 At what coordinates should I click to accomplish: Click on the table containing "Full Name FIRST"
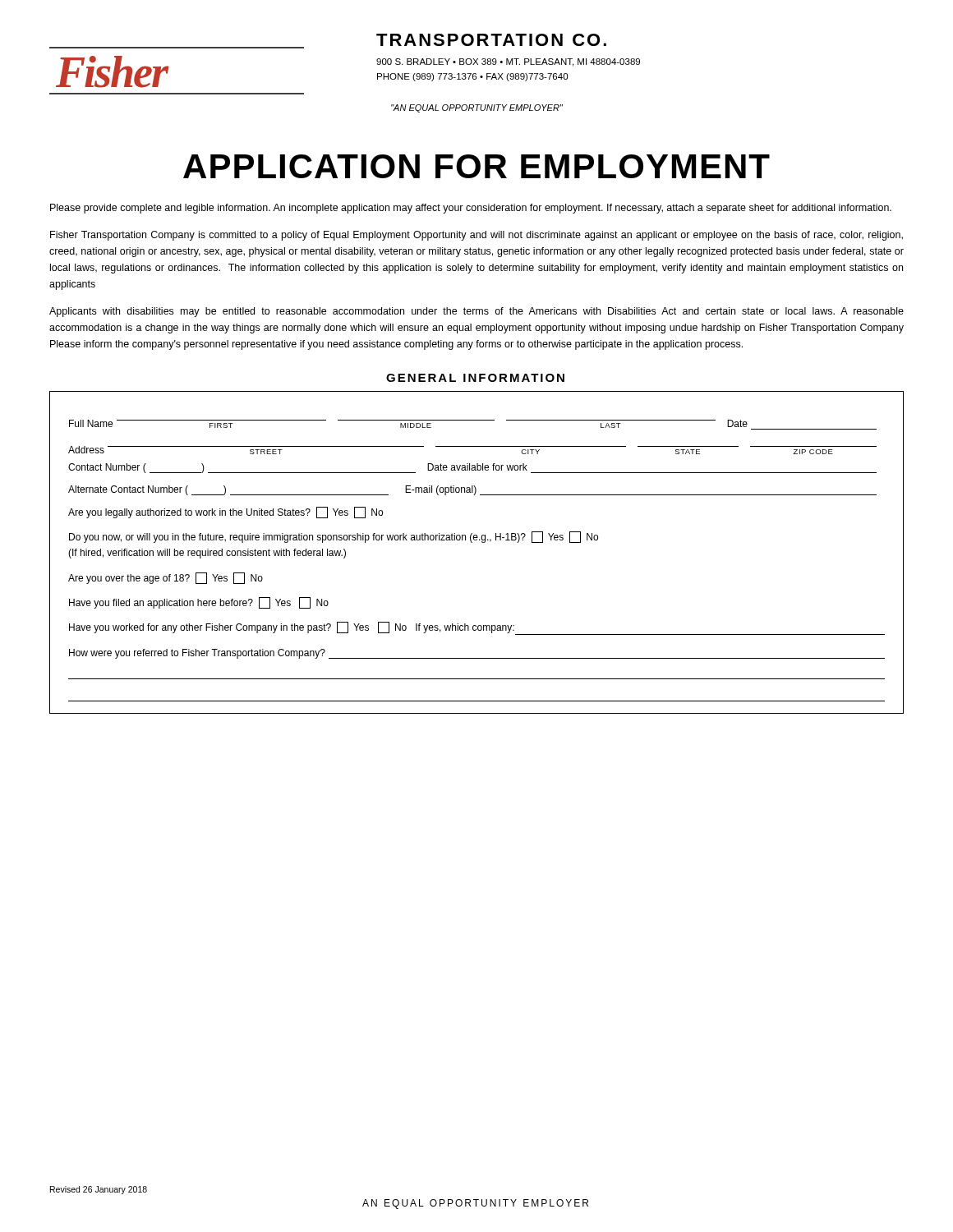[x=476, y=552]
